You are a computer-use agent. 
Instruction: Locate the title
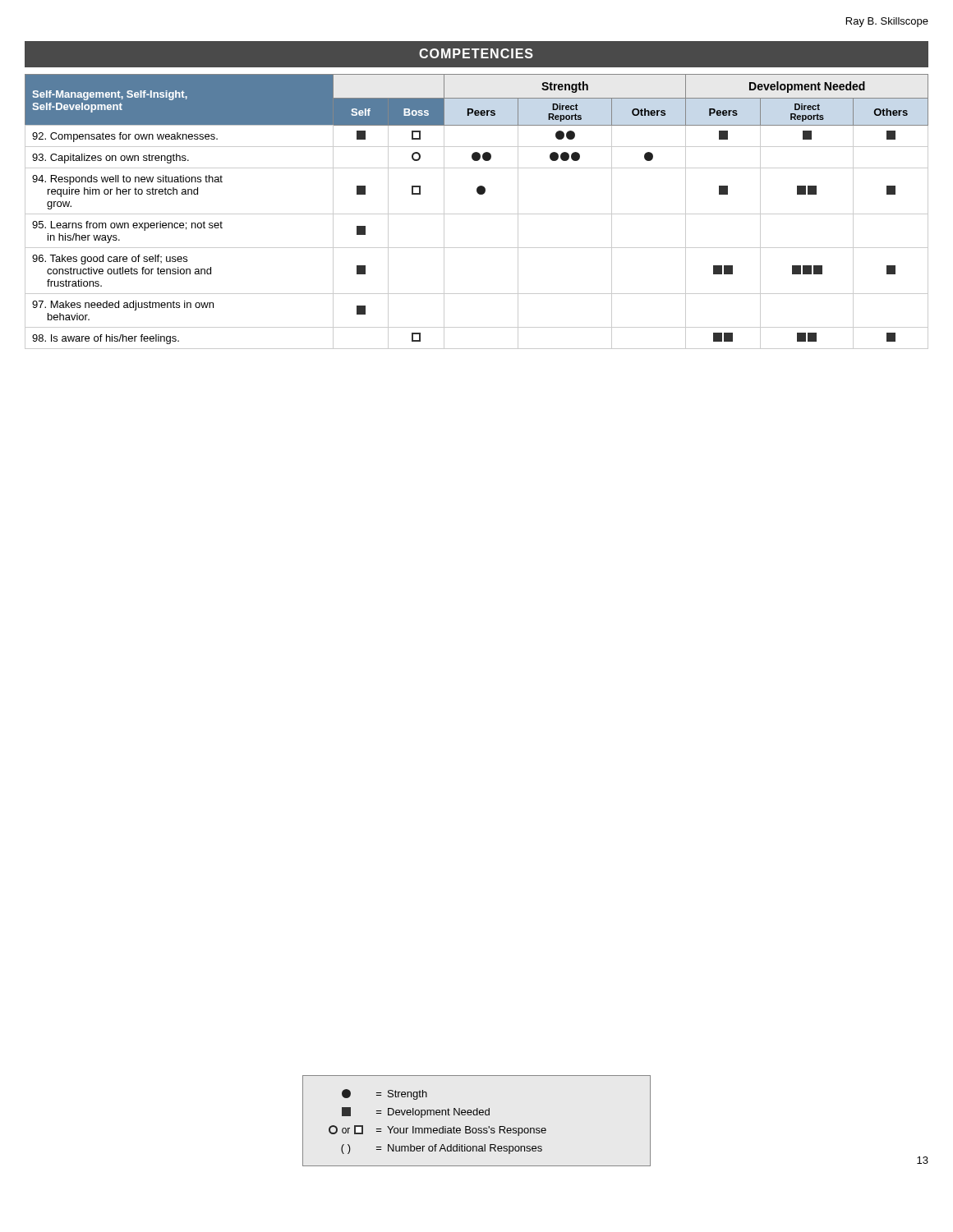click(x=476, y=54)
